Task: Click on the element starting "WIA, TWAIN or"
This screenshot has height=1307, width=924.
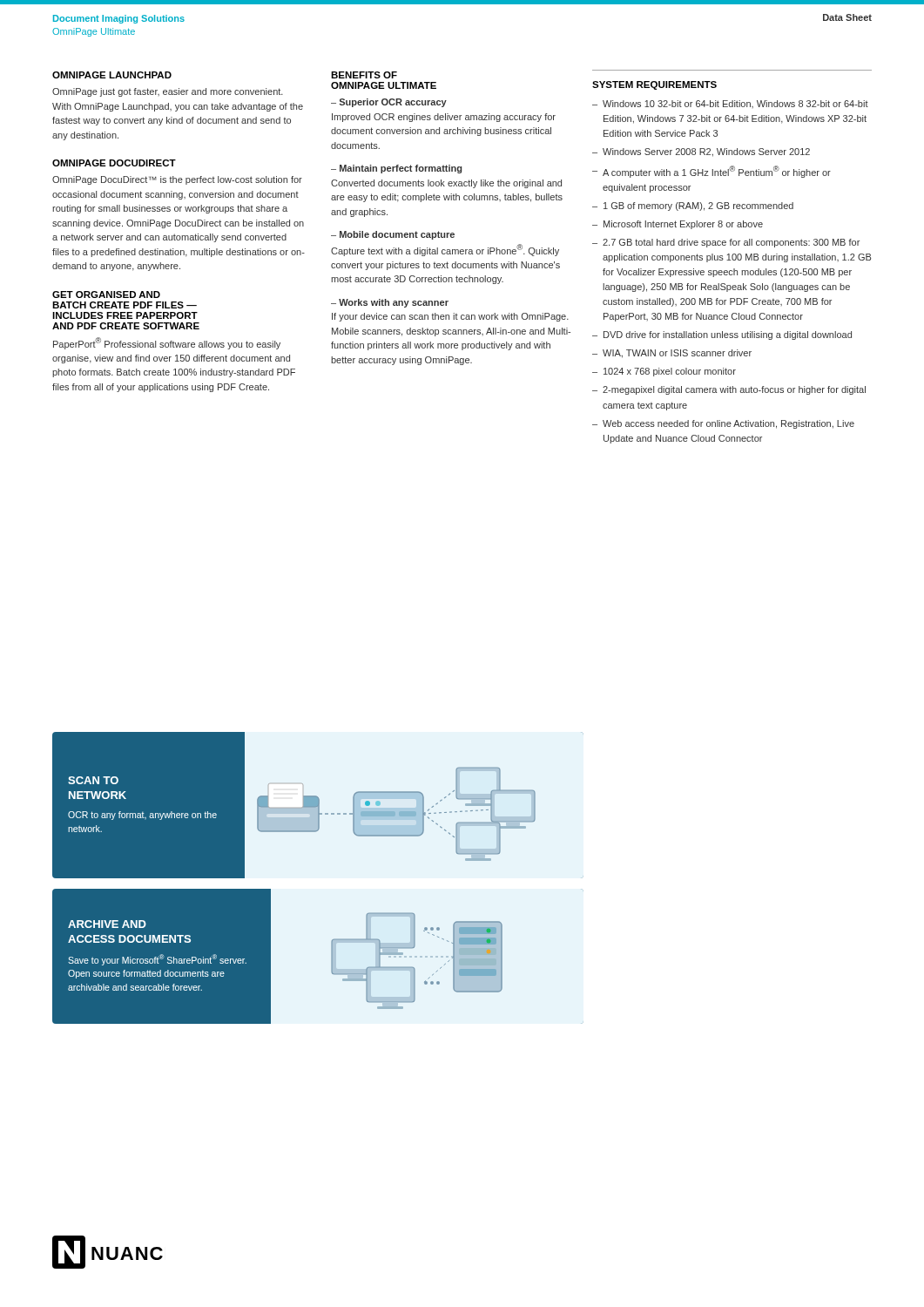Action: pos(677,353)
